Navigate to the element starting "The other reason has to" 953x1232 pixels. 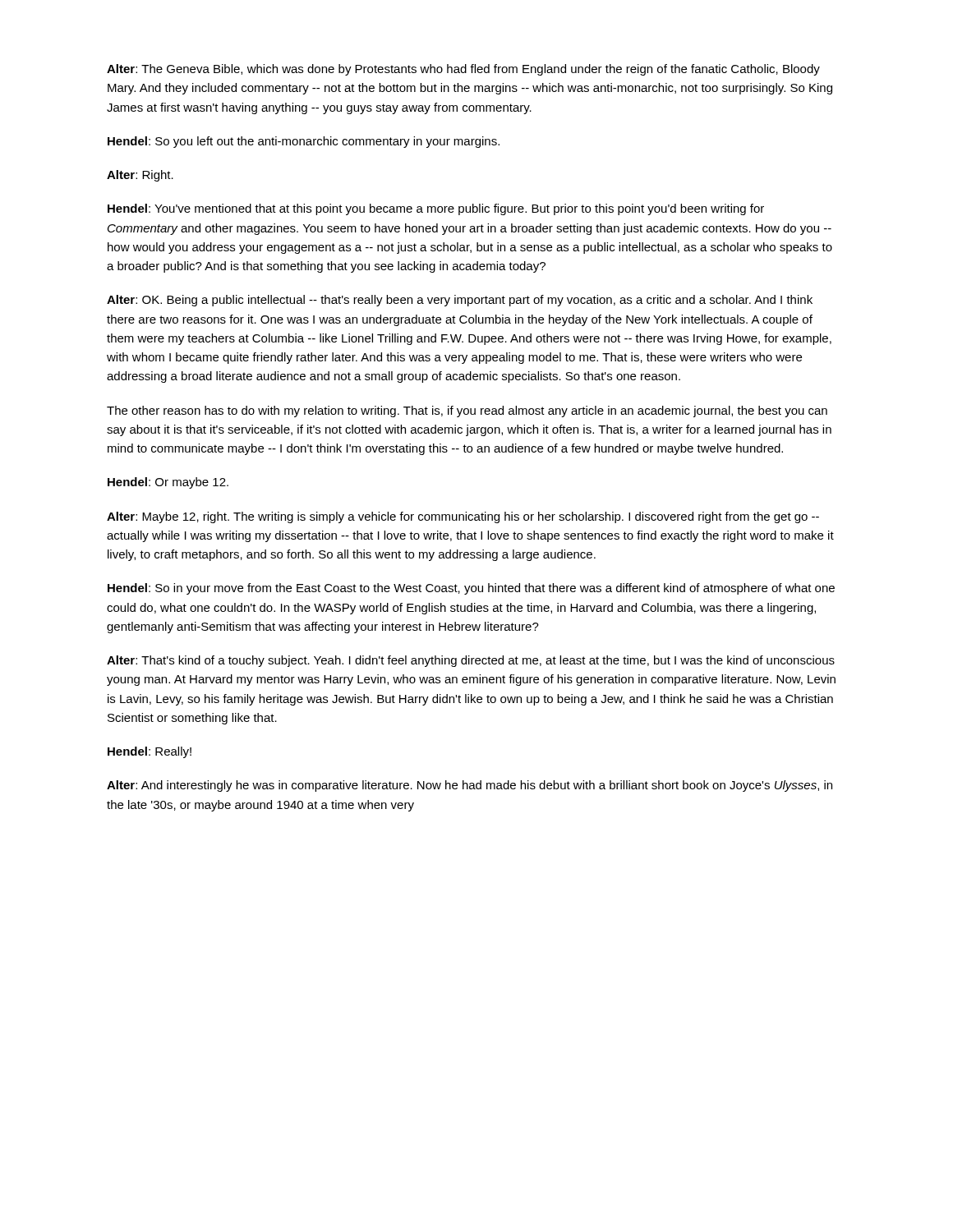(472, 429)
